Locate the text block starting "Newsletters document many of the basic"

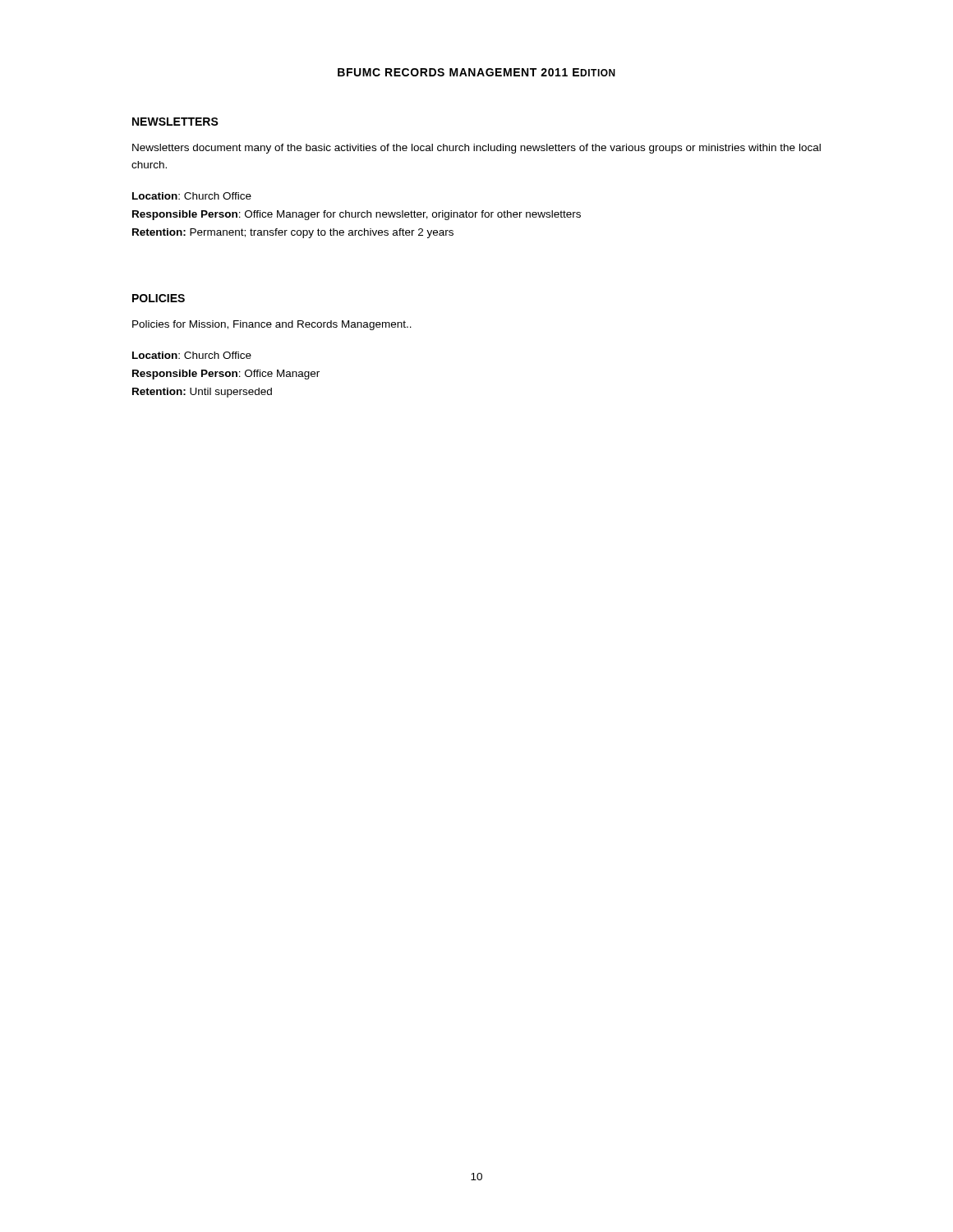coord(476,156)
